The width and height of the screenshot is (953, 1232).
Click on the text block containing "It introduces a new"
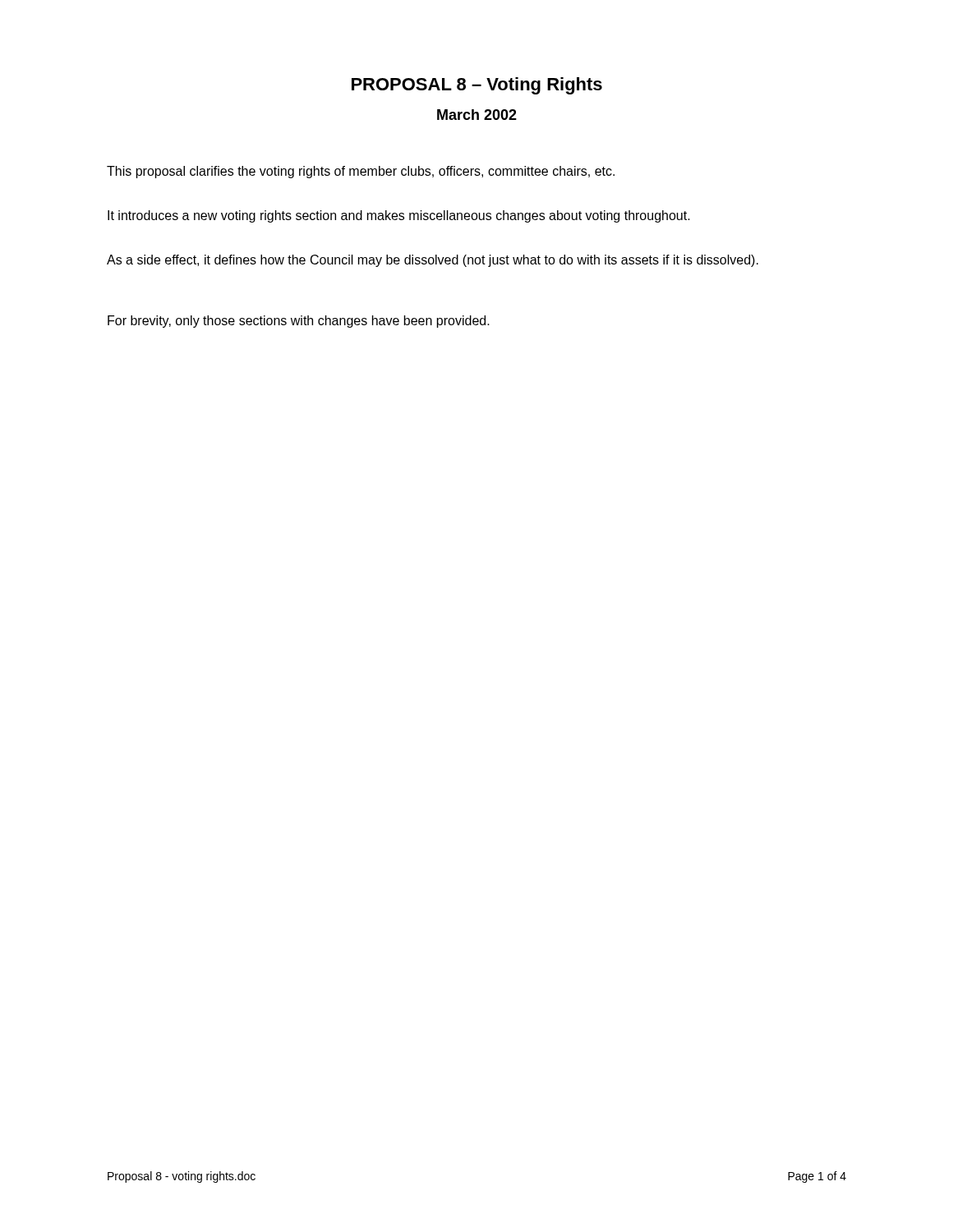point(399,216)
